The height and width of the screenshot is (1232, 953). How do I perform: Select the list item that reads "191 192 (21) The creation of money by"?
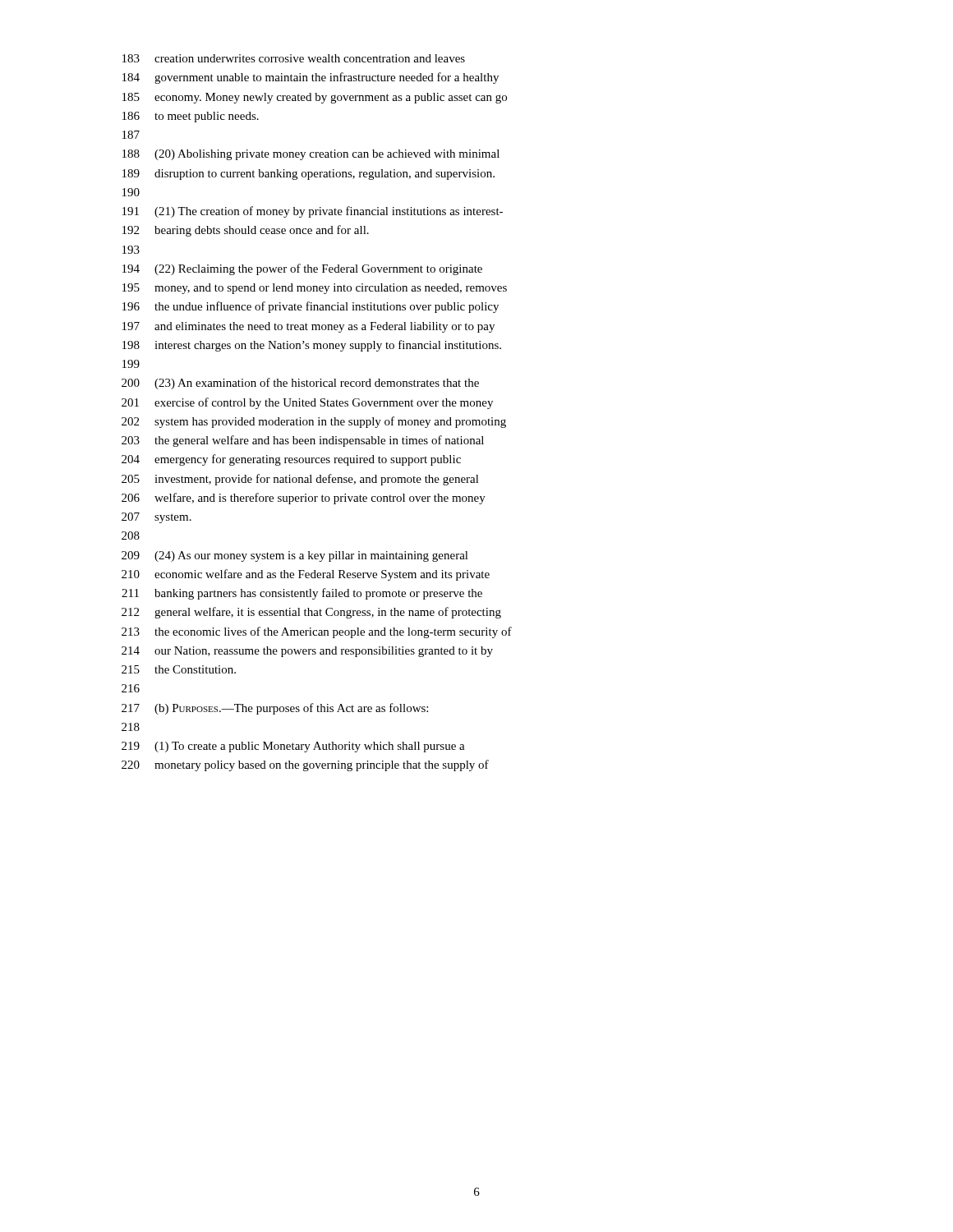pos(485,221)
